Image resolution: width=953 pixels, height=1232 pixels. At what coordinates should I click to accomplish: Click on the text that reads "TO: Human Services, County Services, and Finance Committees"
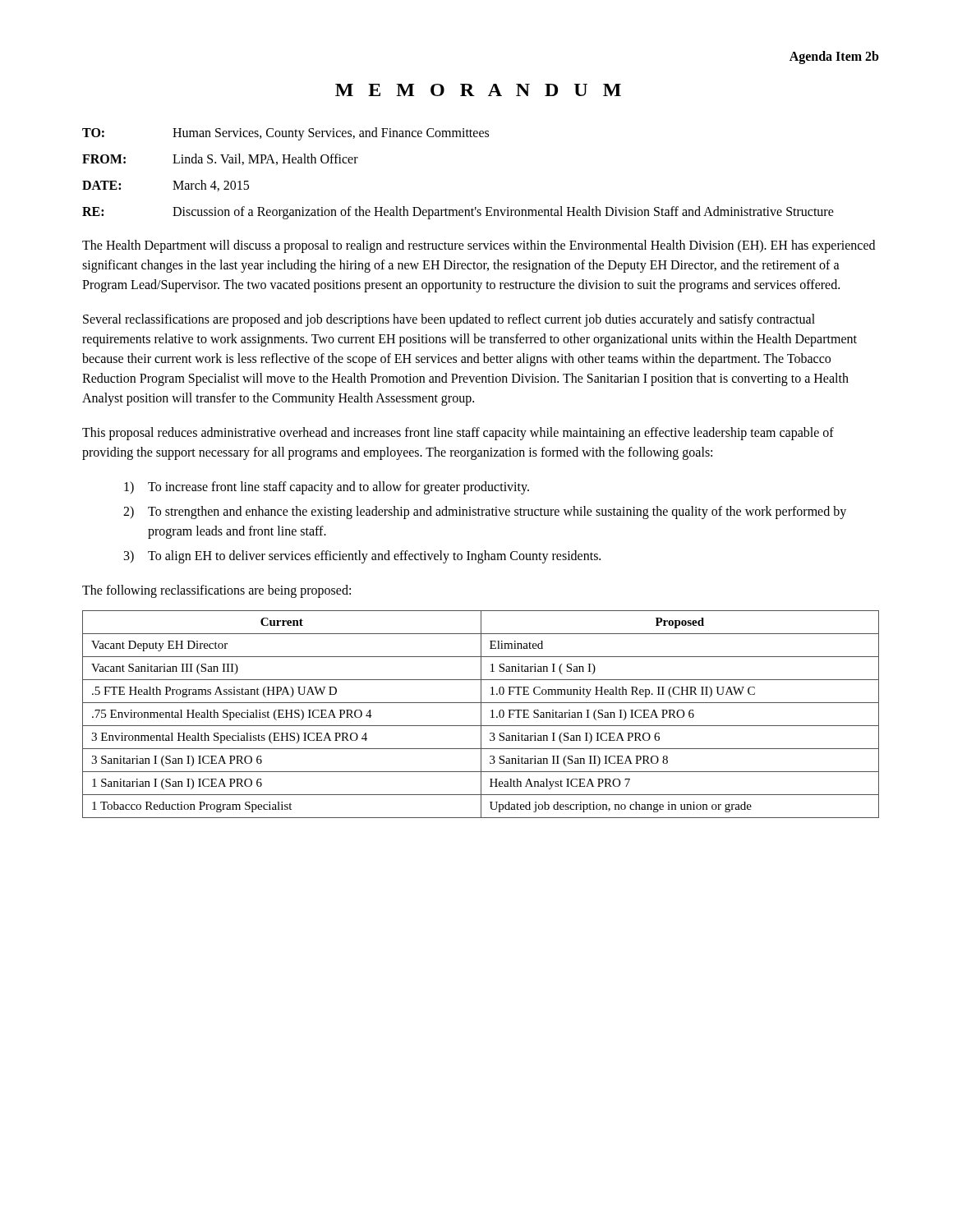481,133
